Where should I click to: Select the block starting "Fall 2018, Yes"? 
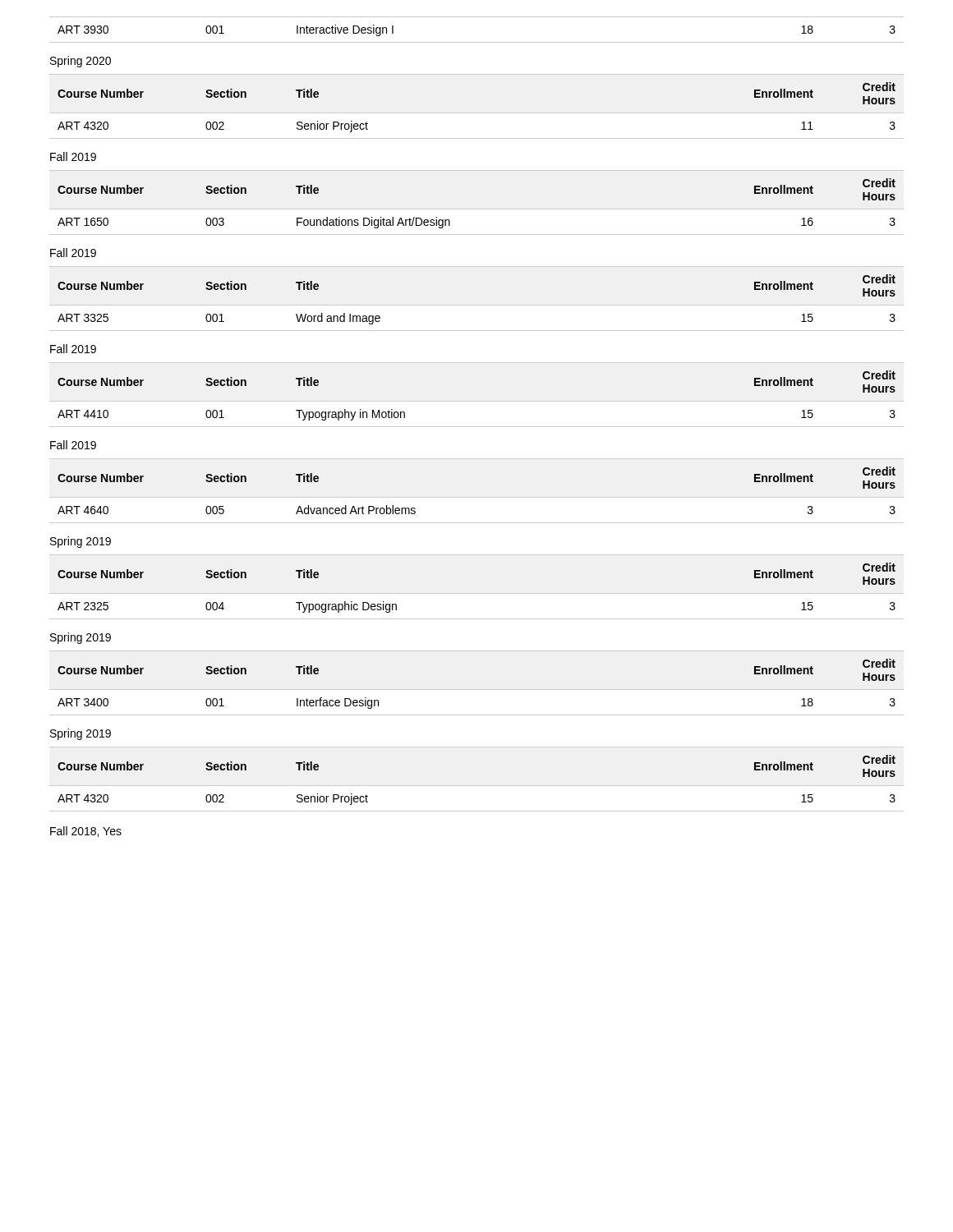(85, 831)
